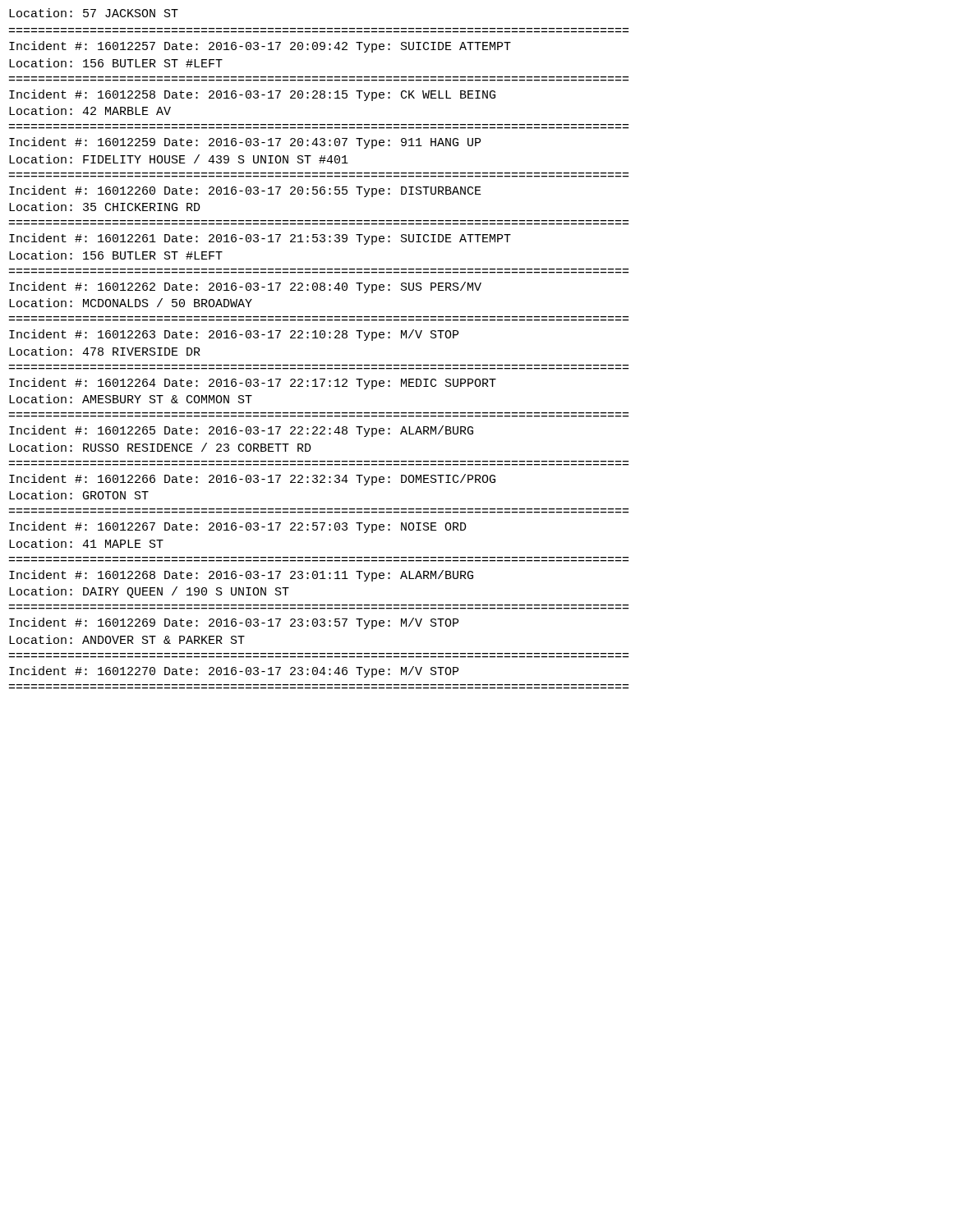Find the list item that says "==================================================================================== Incident #: 16012266 Date:"
The width and height of the screenshot is (953, 1232).
[476, 481]
